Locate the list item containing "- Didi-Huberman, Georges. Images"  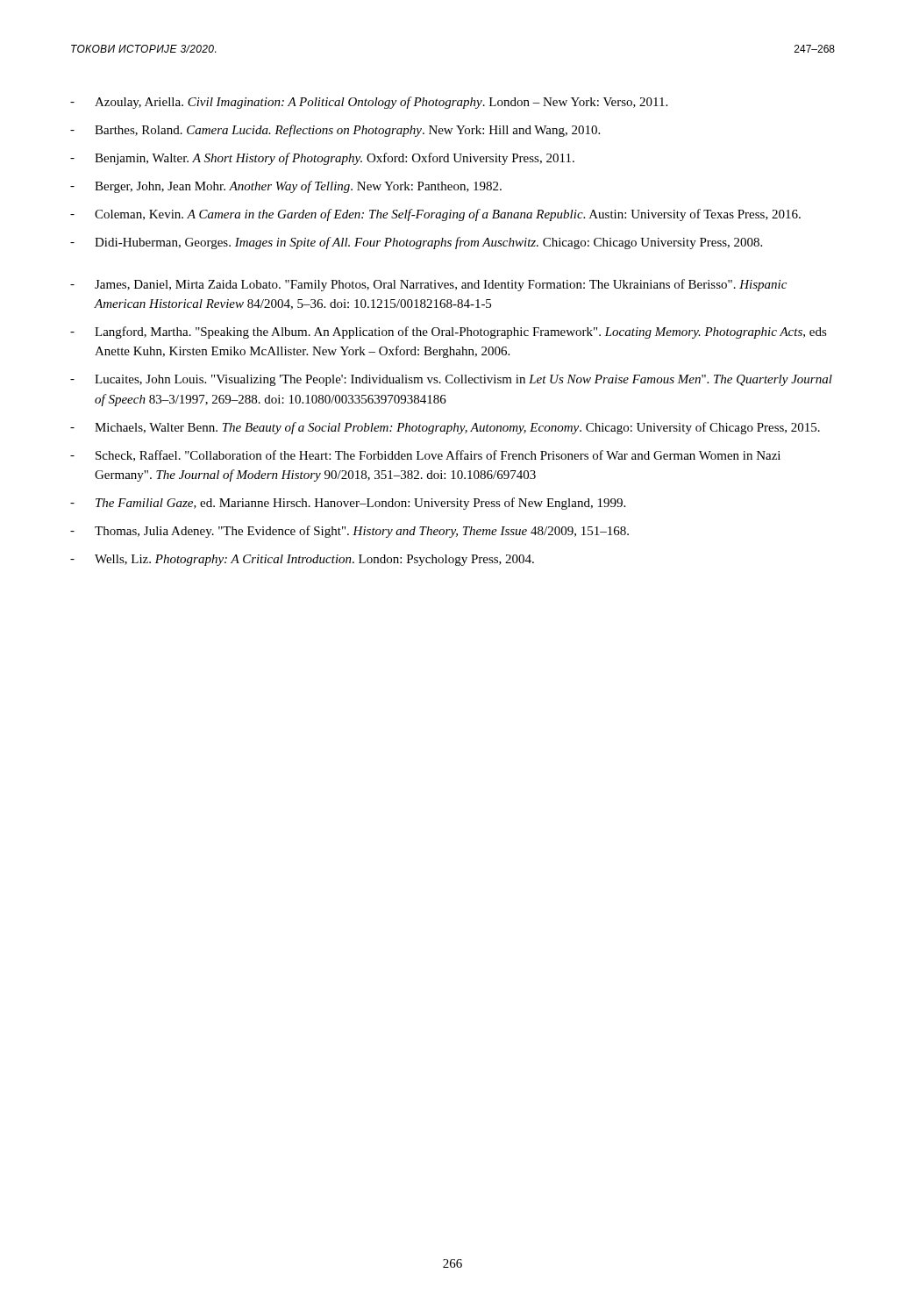click(452, 242)
